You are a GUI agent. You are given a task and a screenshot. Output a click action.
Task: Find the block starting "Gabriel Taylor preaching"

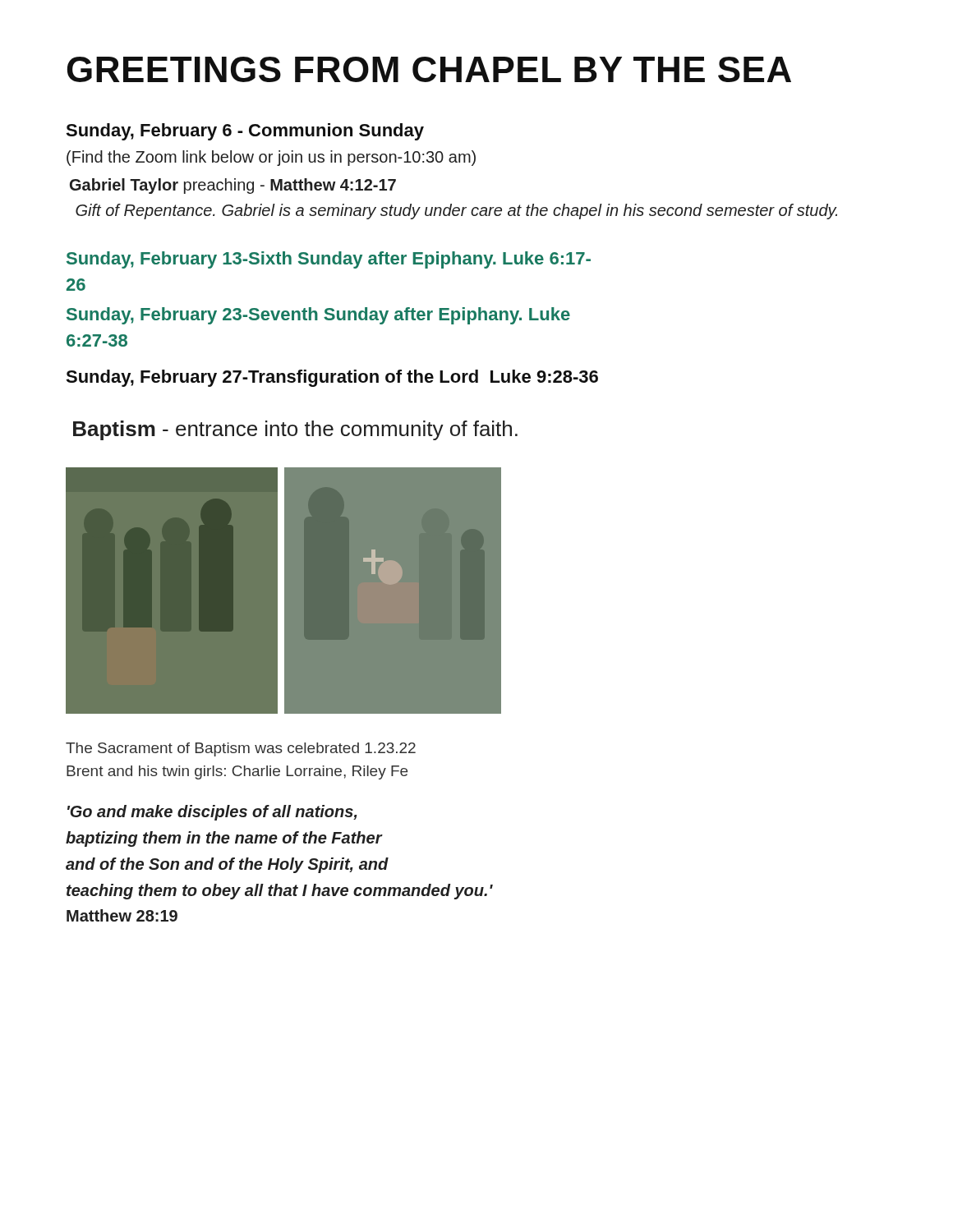tap(233, 186)
